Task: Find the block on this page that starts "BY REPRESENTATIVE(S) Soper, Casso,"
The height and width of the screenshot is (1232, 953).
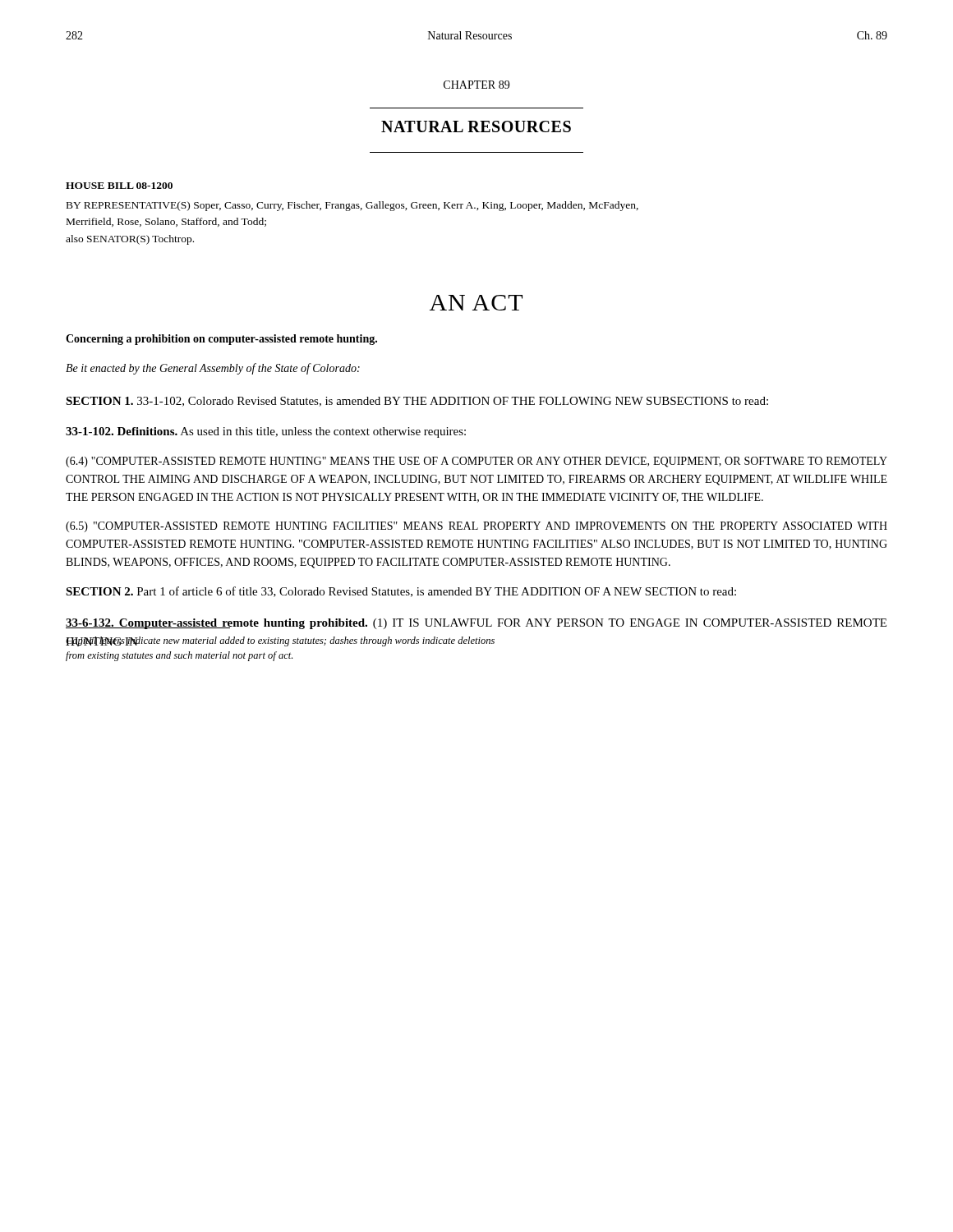Action: point(352,206)
